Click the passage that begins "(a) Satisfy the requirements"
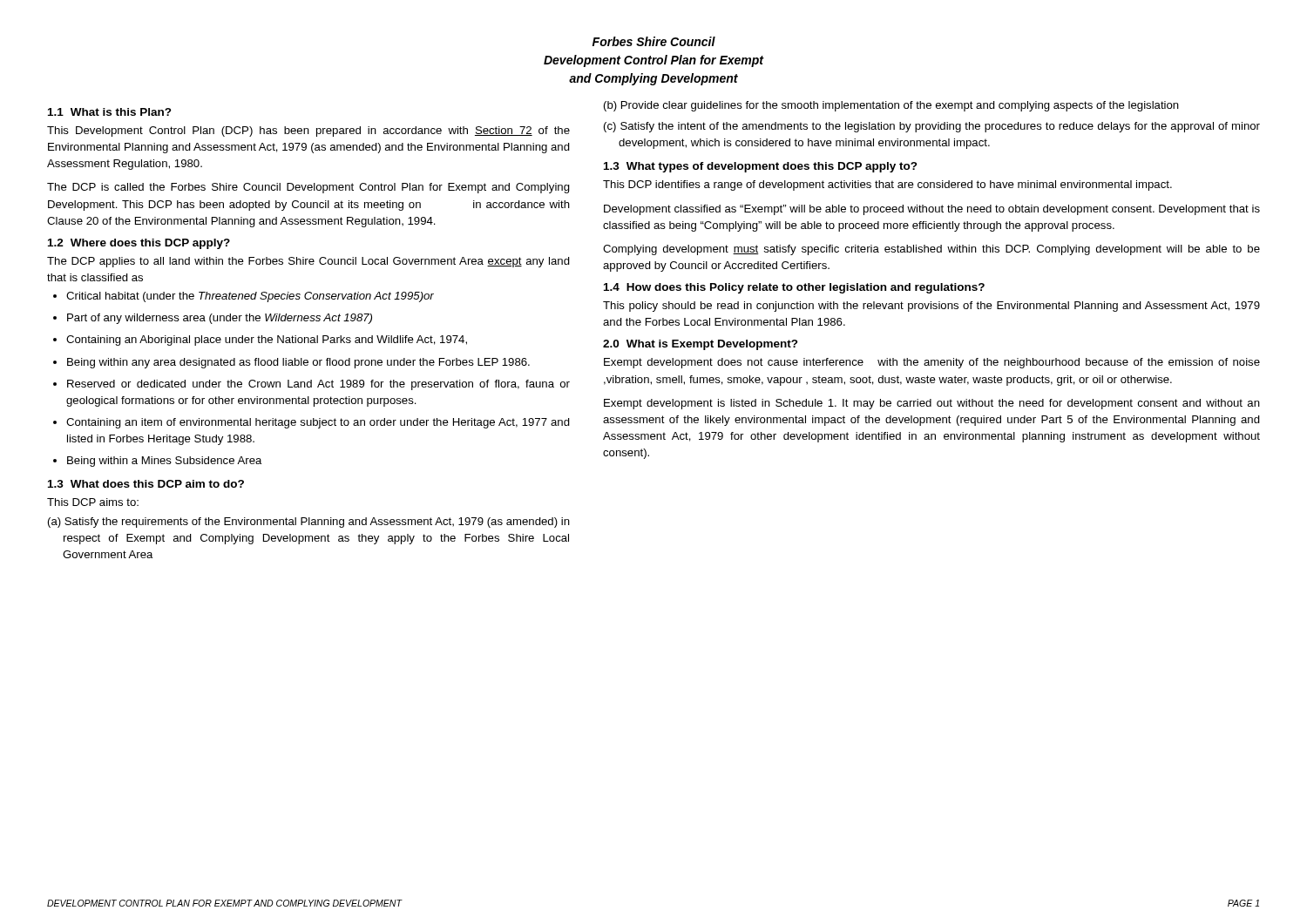The width and height of the screenshot is (1307, 924). tap(308, 538)
